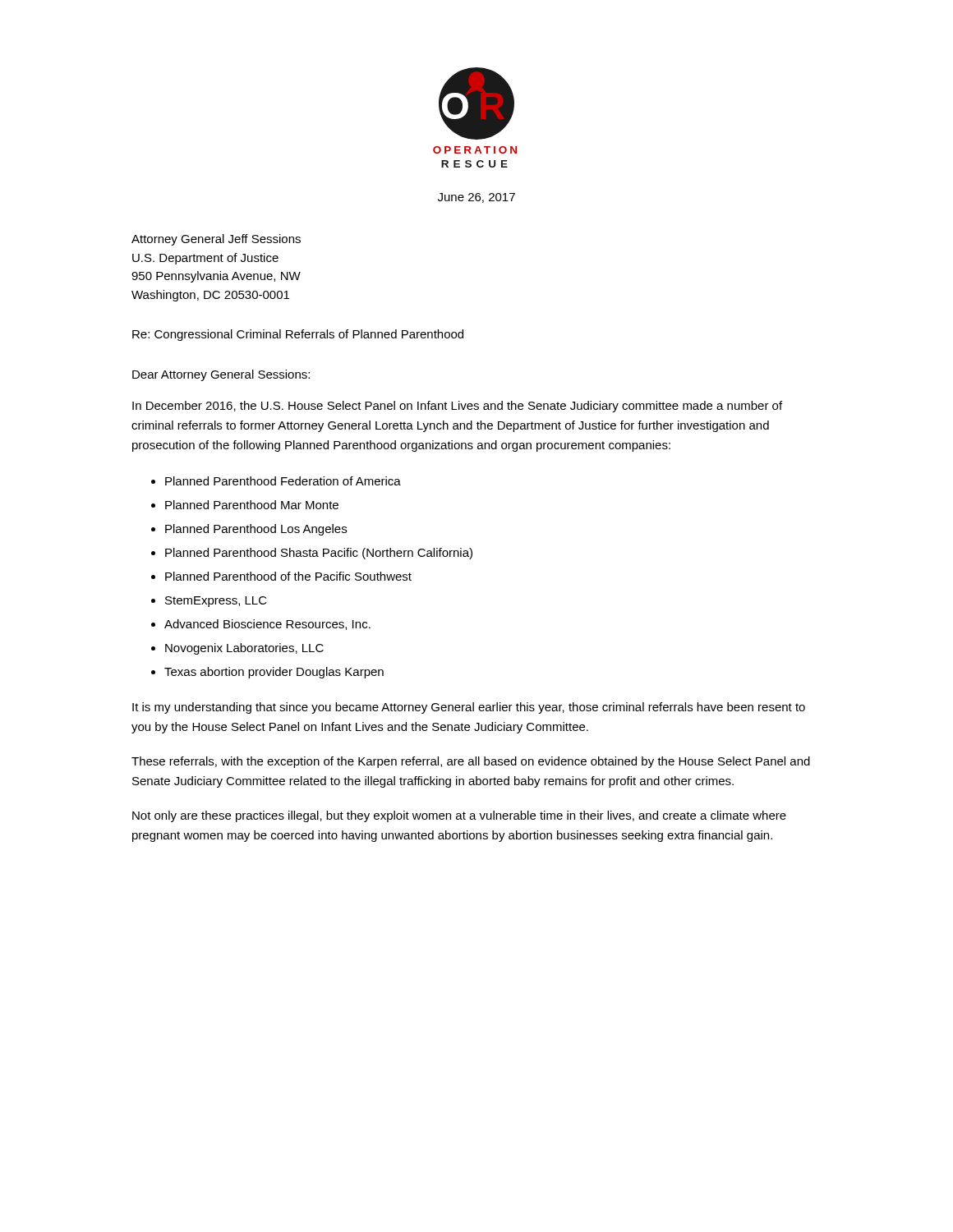This screenshot has width=953, height=1232.
Task: Find the block on this page that starts "Not only are these practices"
Action: (x=459, y=825)
